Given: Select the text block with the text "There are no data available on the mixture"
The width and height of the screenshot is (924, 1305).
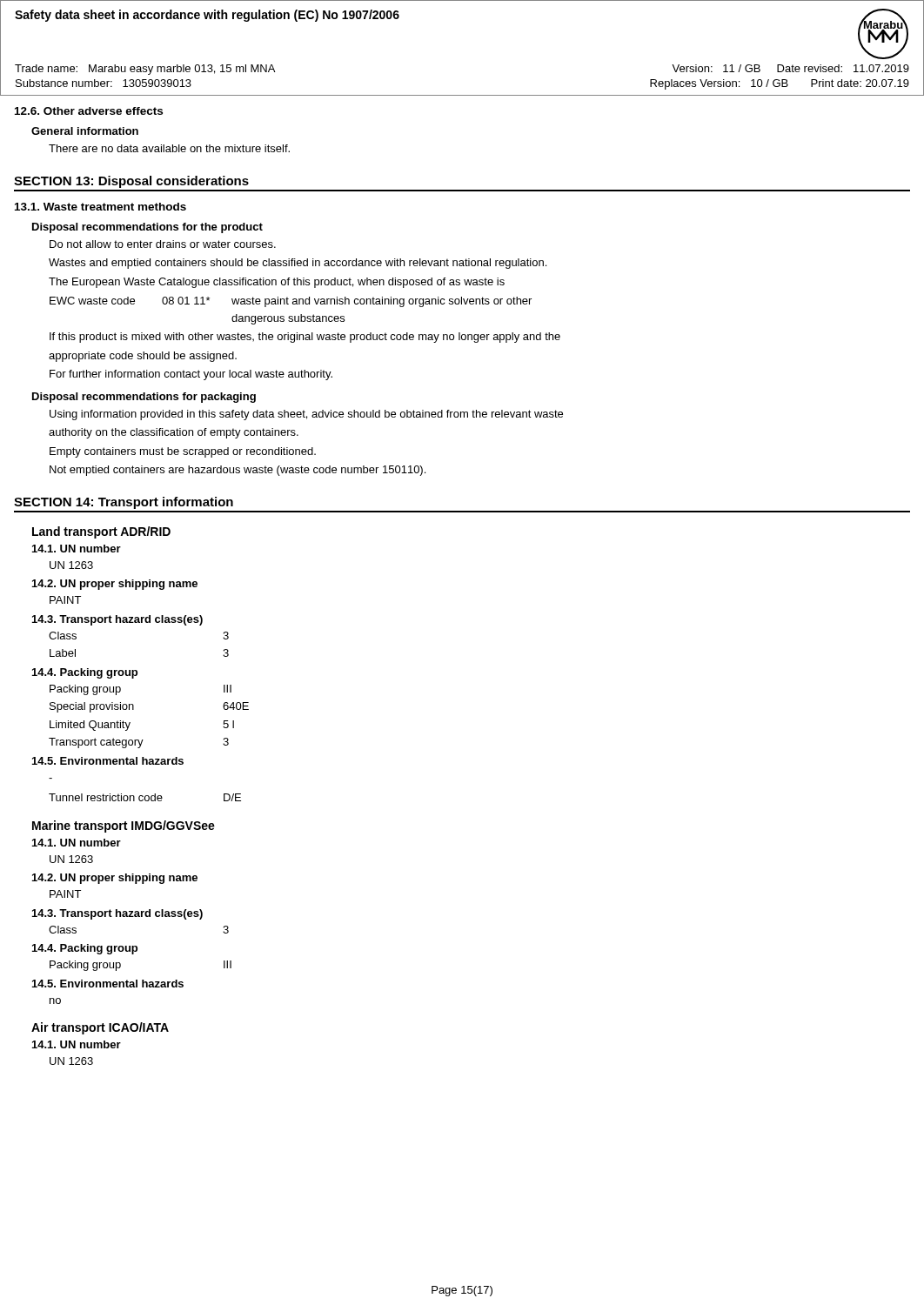Looking at the screenshot, I should (x=169, y=148).
